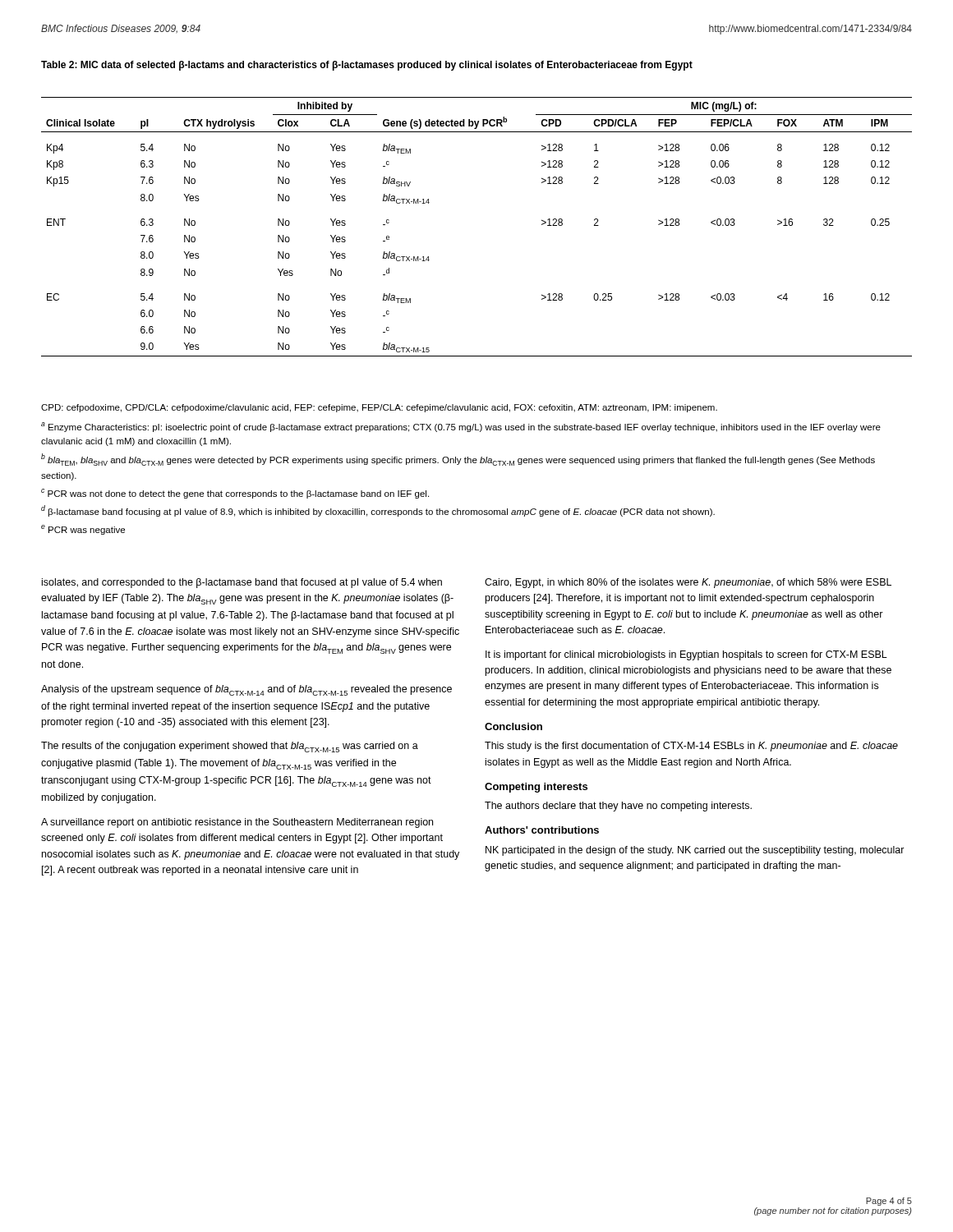Click where it says "Competing interests"

pyautogui.click(x=536, y=786)
